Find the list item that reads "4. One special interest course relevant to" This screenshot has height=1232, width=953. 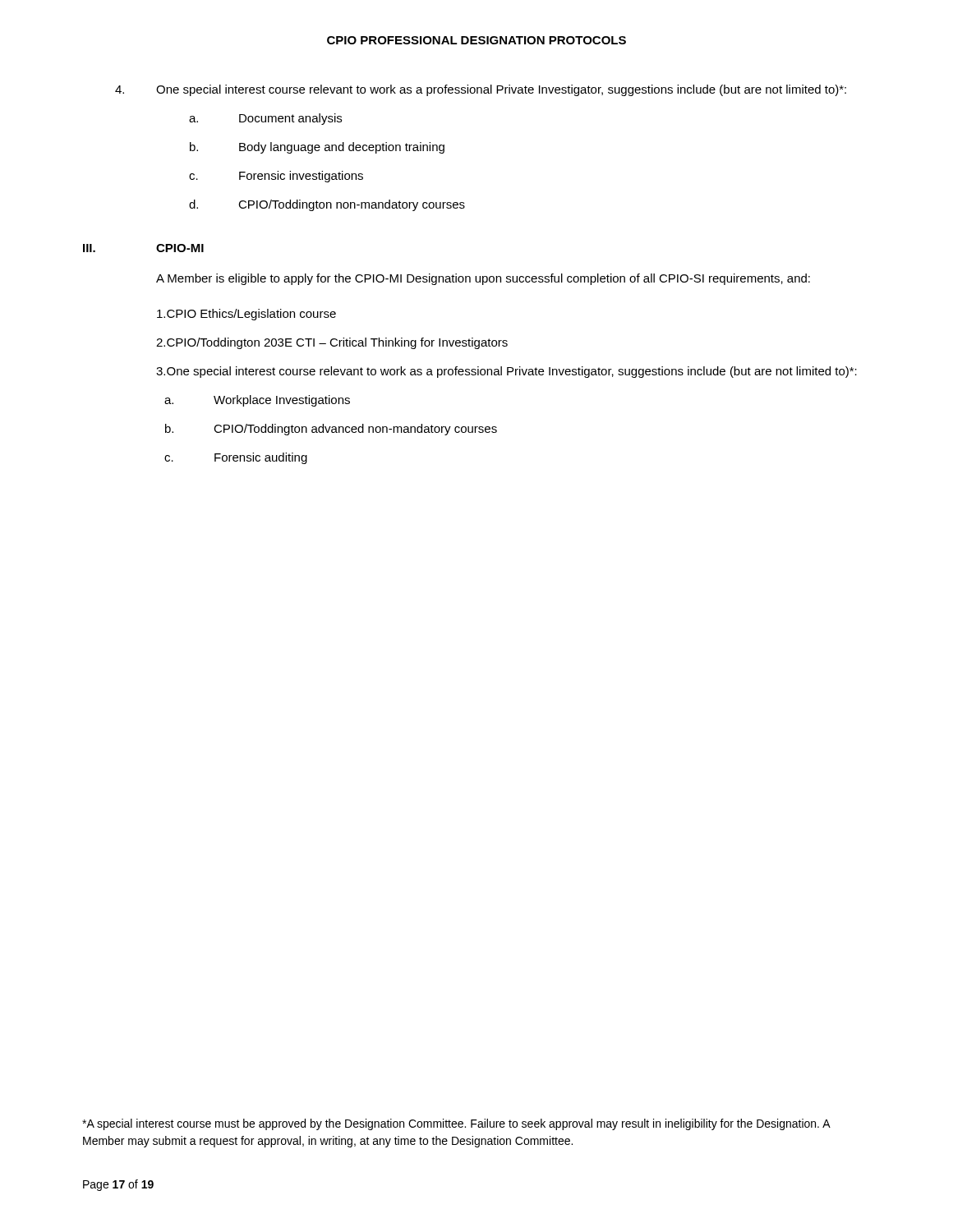[476, 89]
